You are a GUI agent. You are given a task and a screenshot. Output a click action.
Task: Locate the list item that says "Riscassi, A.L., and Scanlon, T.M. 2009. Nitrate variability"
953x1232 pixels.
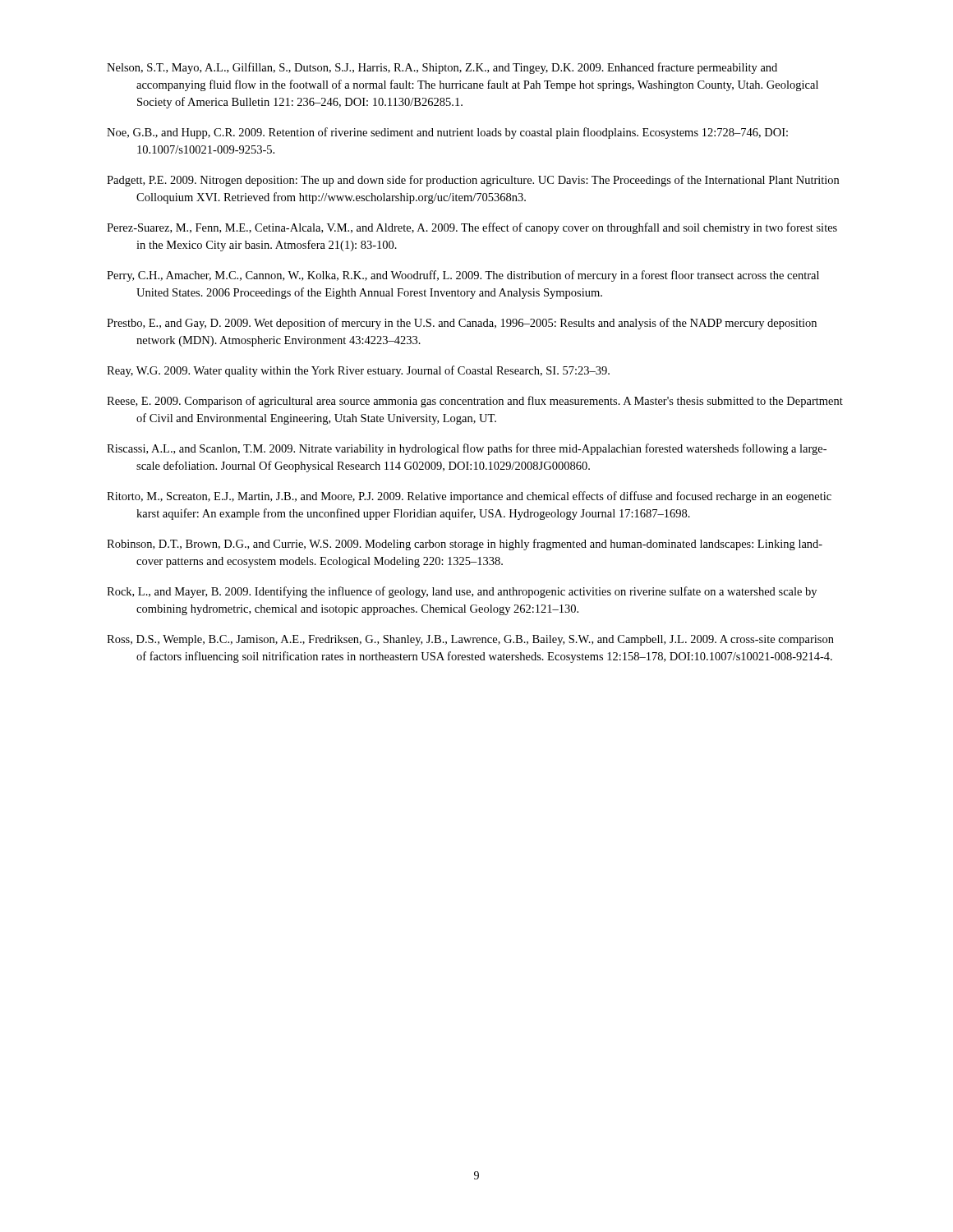coord(476,458)
